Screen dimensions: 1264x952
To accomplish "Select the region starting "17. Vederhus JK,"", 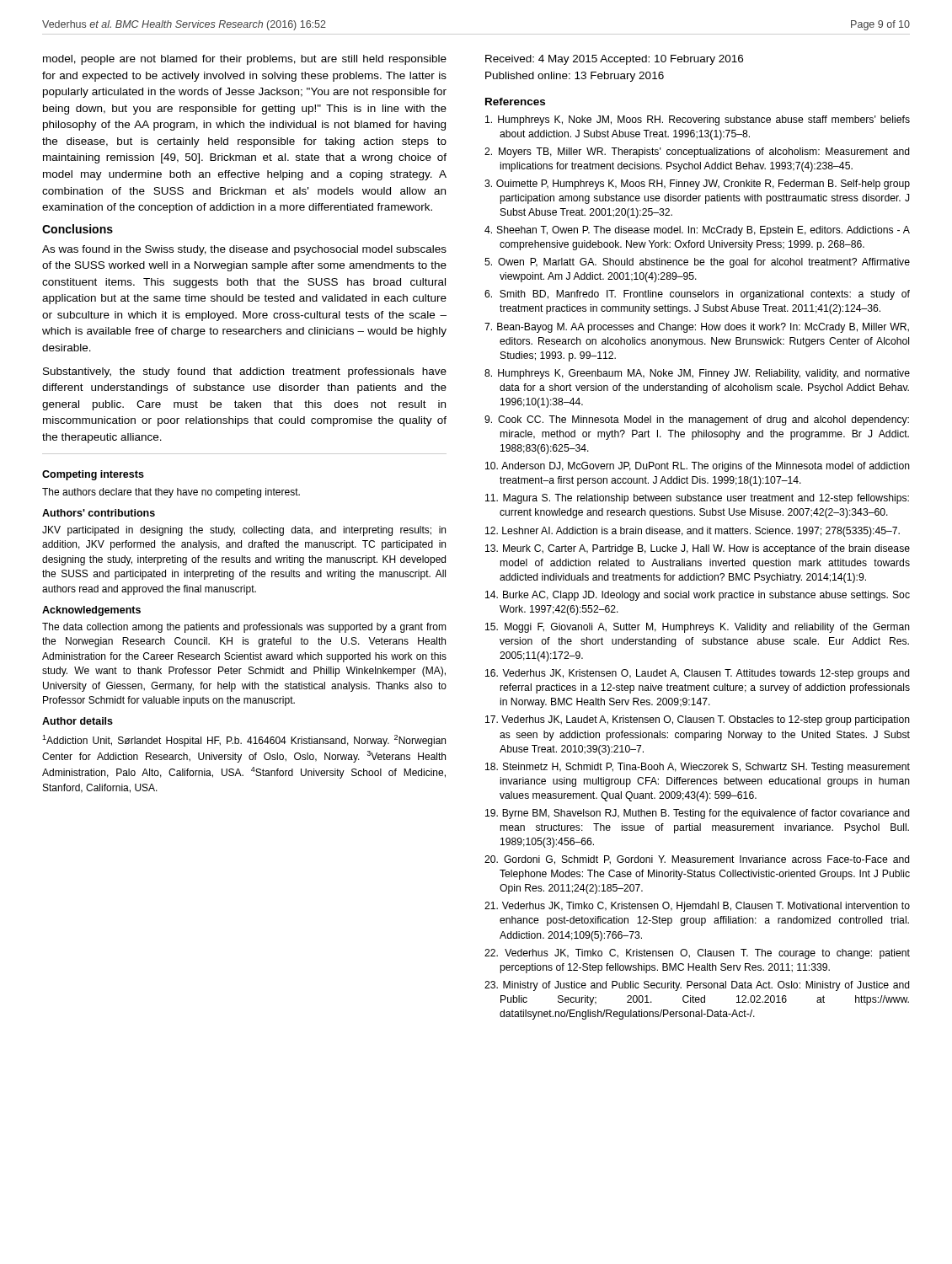I will tap(697, 734).
